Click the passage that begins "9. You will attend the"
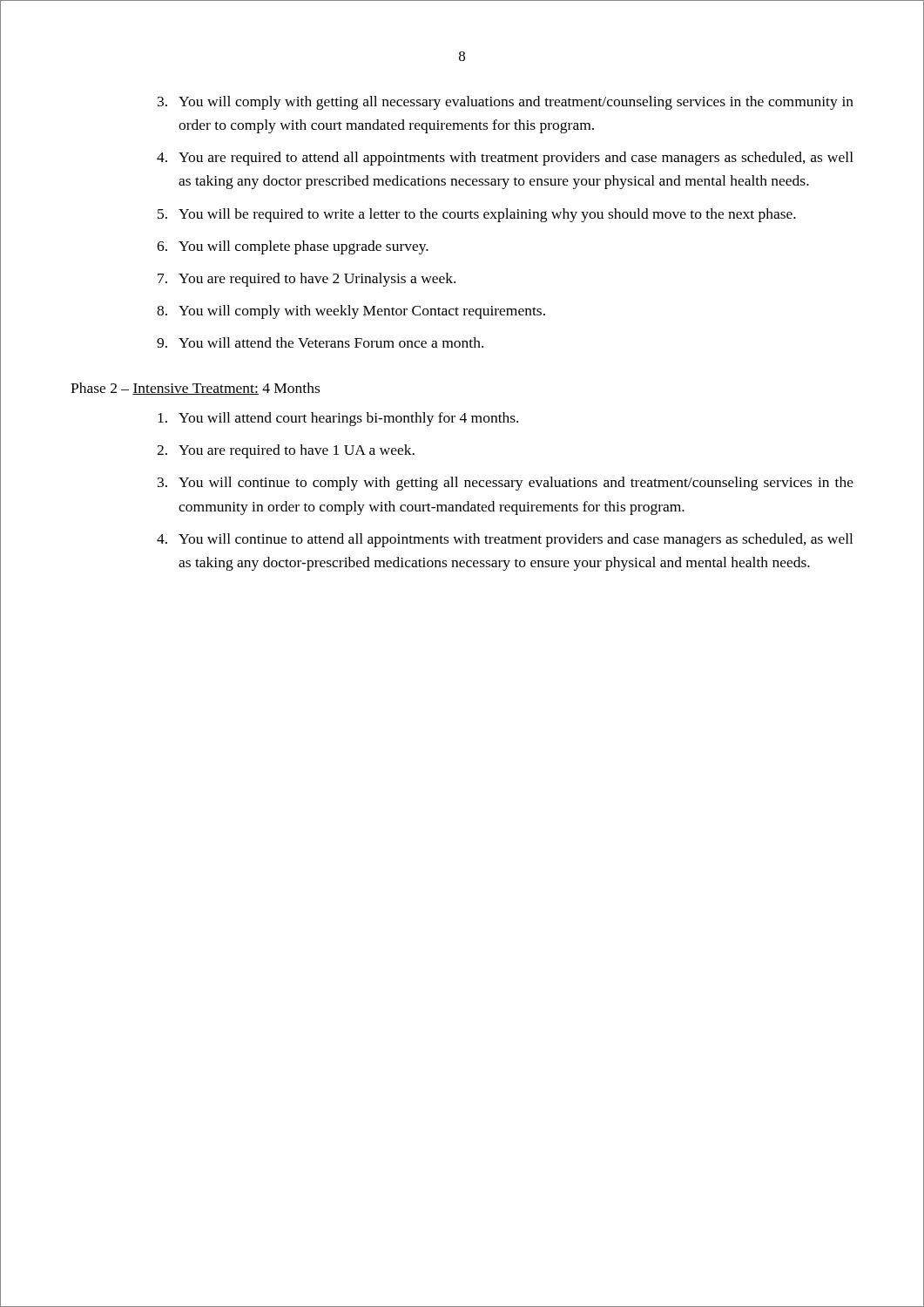The height and width of the screenshot is (1307, 924). tap(488, 343)
